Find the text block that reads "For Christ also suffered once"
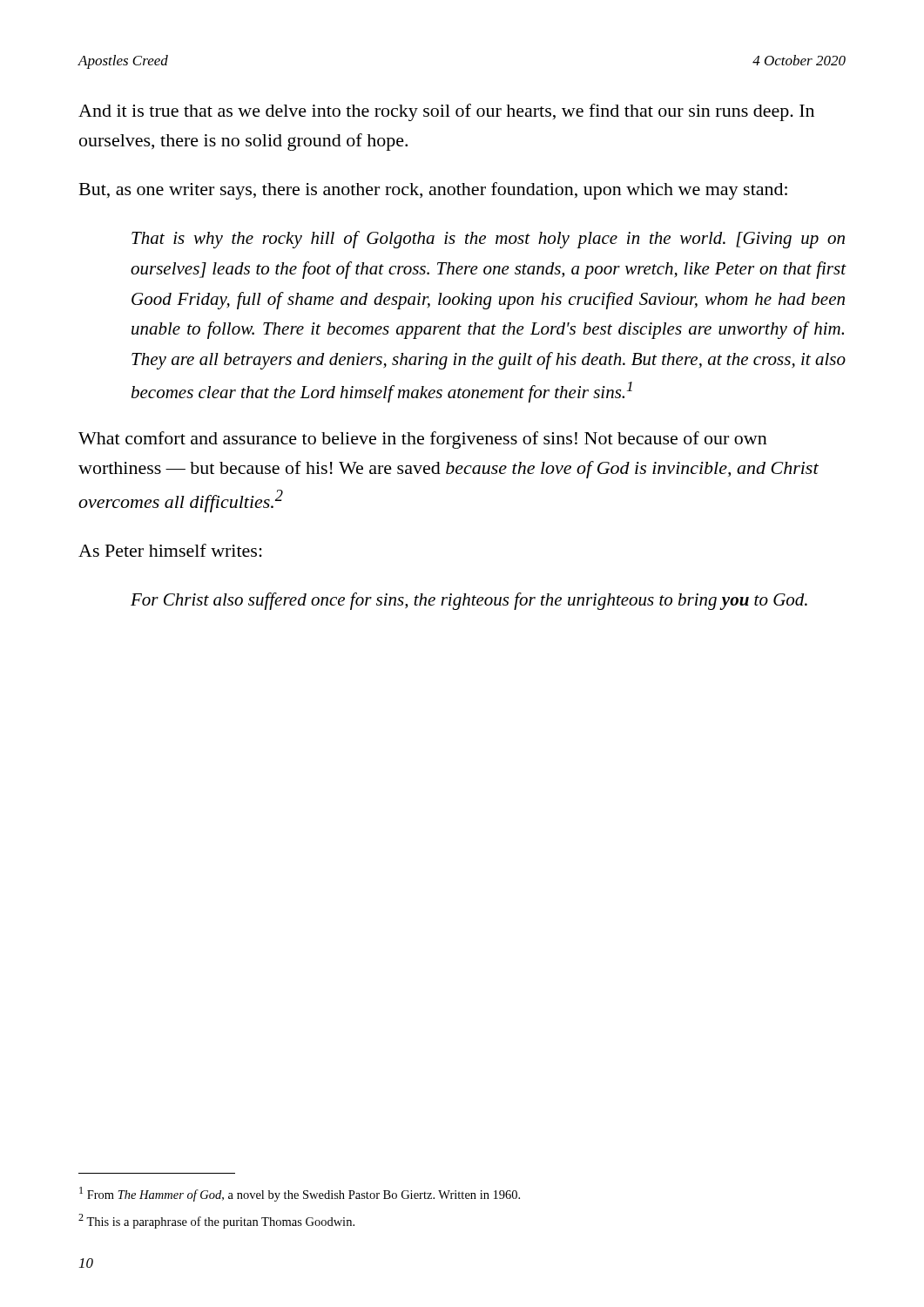The height and width of the screenshot is (1307, 924). pos(470,599)
